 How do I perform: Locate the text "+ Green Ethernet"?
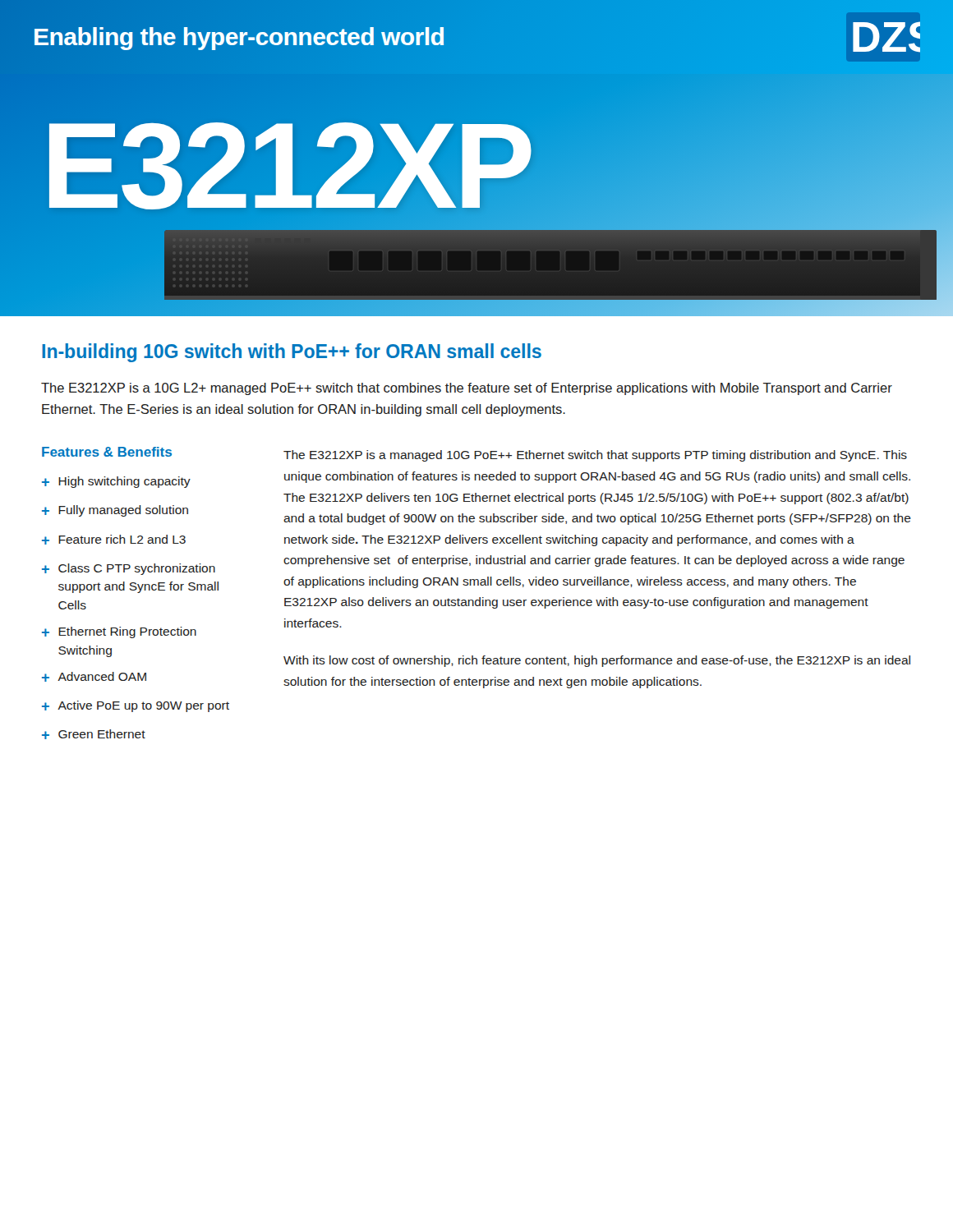(93, 736)
